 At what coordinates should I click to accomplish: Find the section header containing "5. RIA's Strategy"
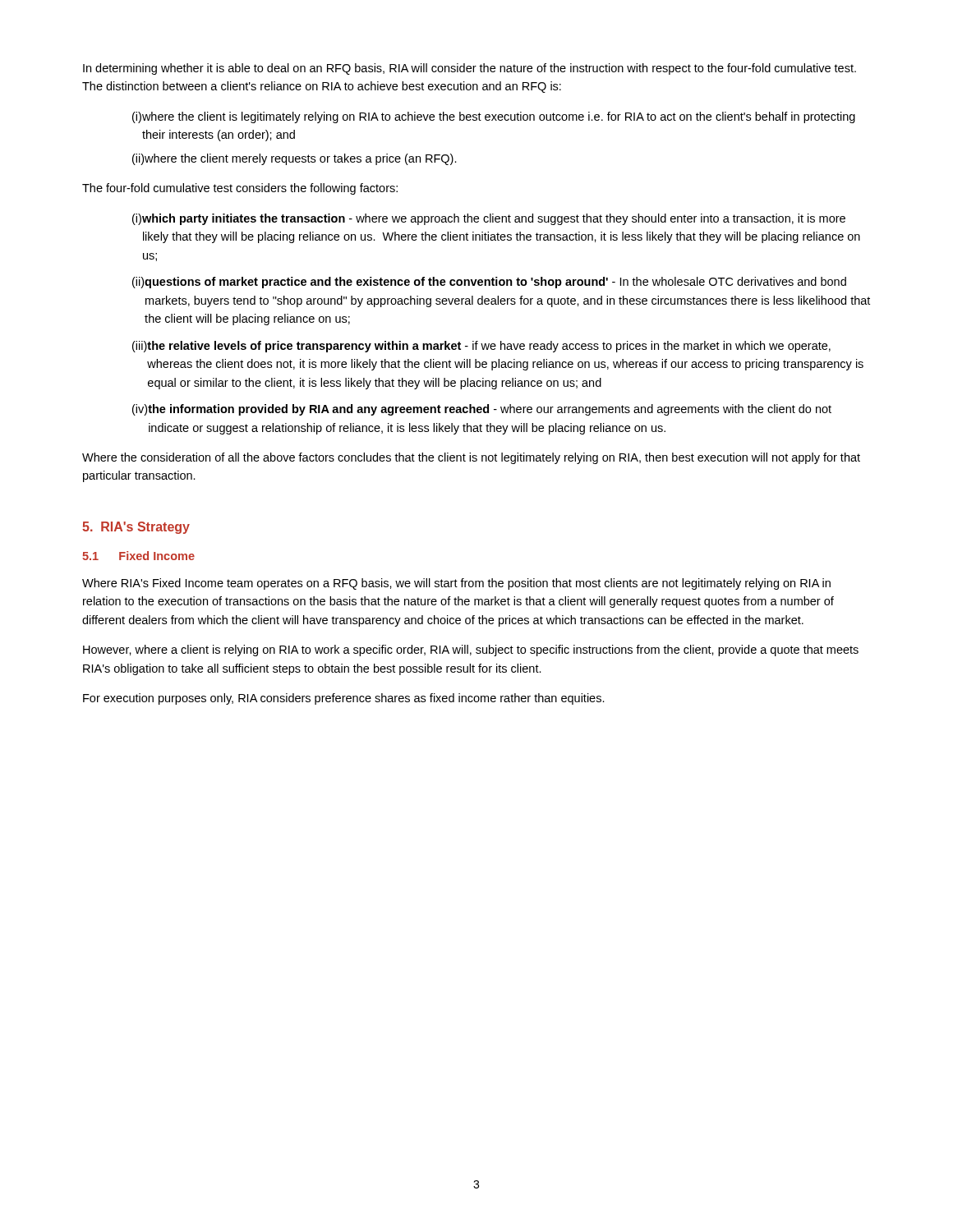pos(136,527)
